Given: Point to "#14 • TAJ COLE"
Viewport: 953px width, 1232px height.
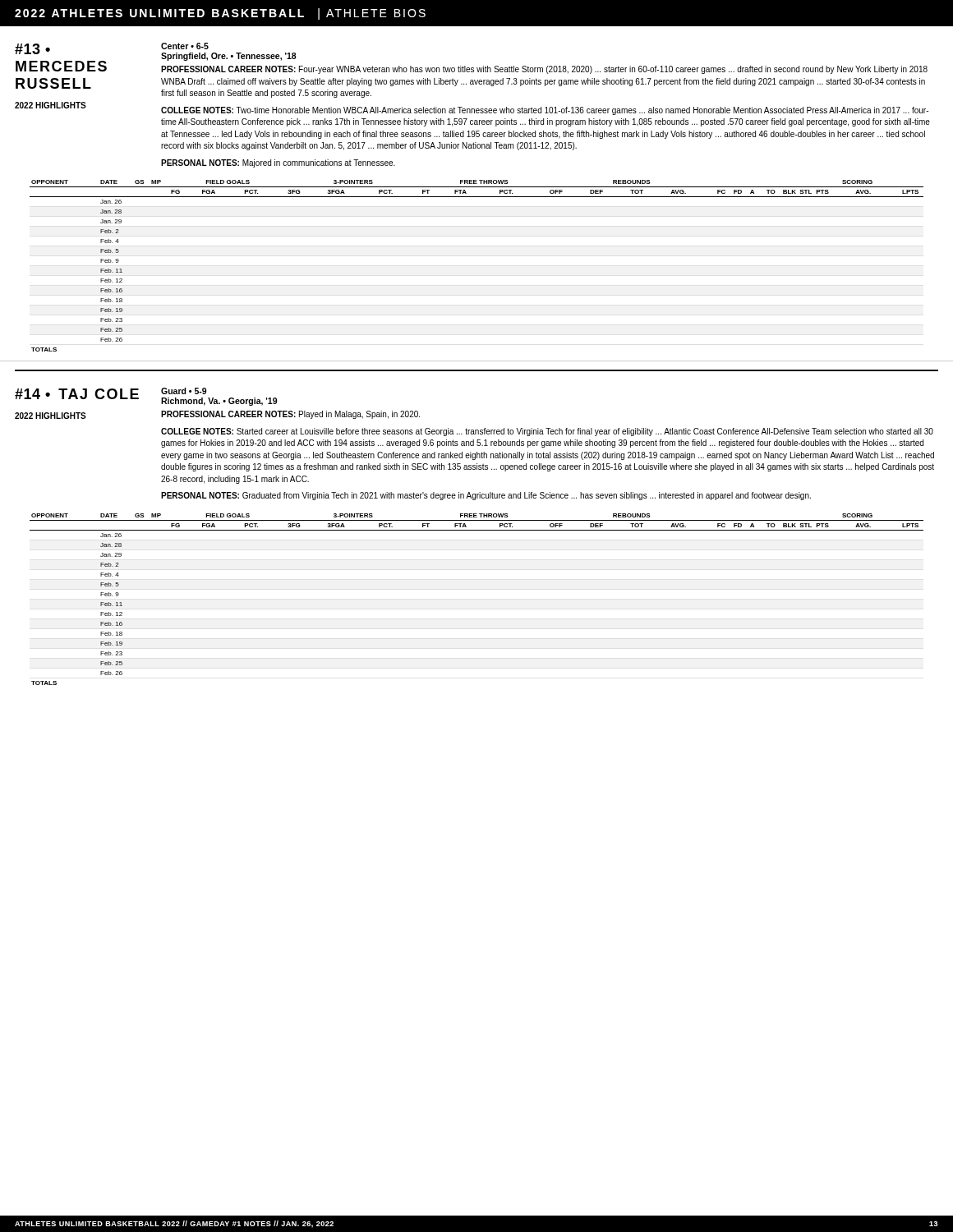Looking at the screenshot, I should tap(78, 394).
